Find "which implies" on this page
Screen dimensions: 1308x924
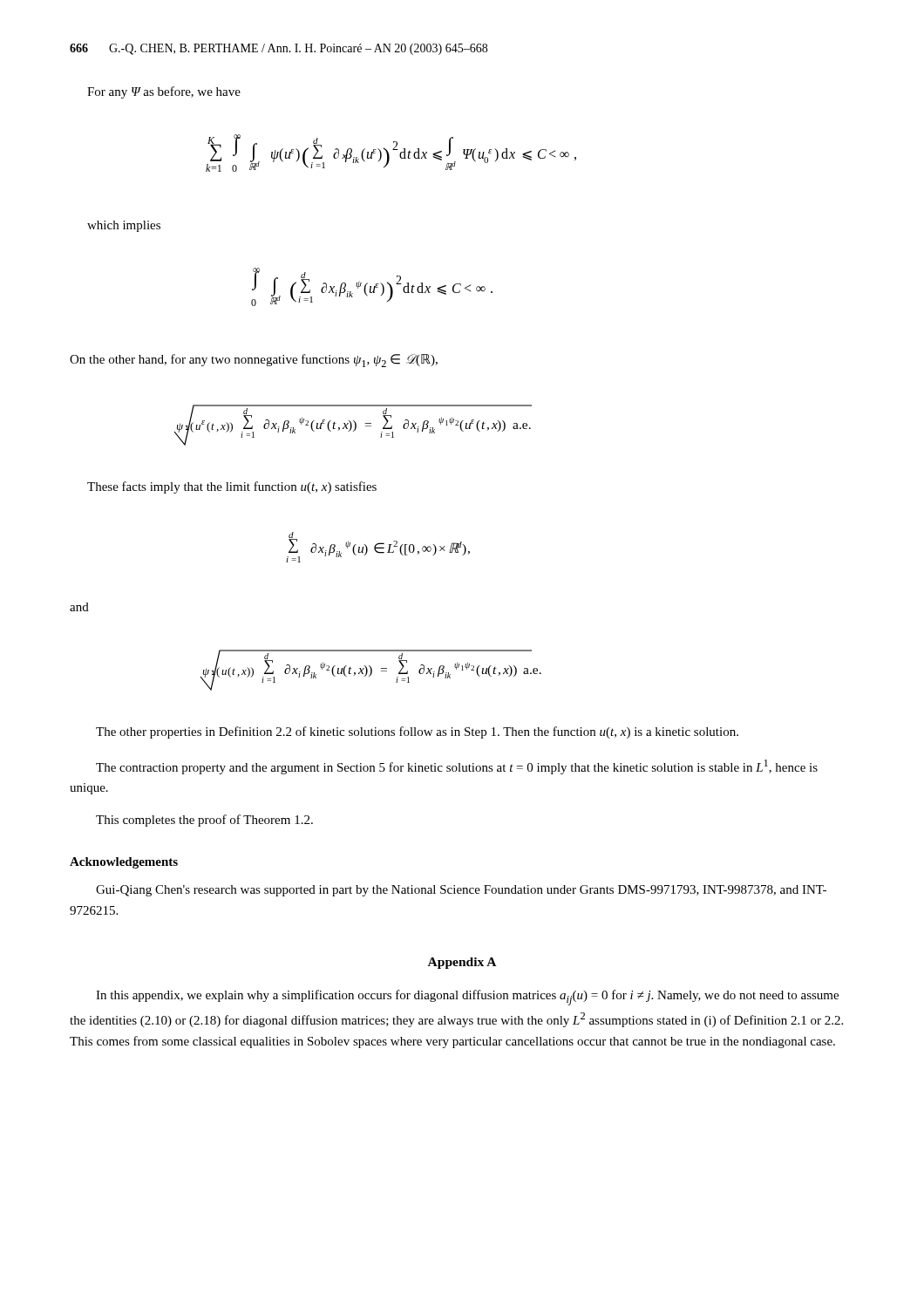point(124,226)
